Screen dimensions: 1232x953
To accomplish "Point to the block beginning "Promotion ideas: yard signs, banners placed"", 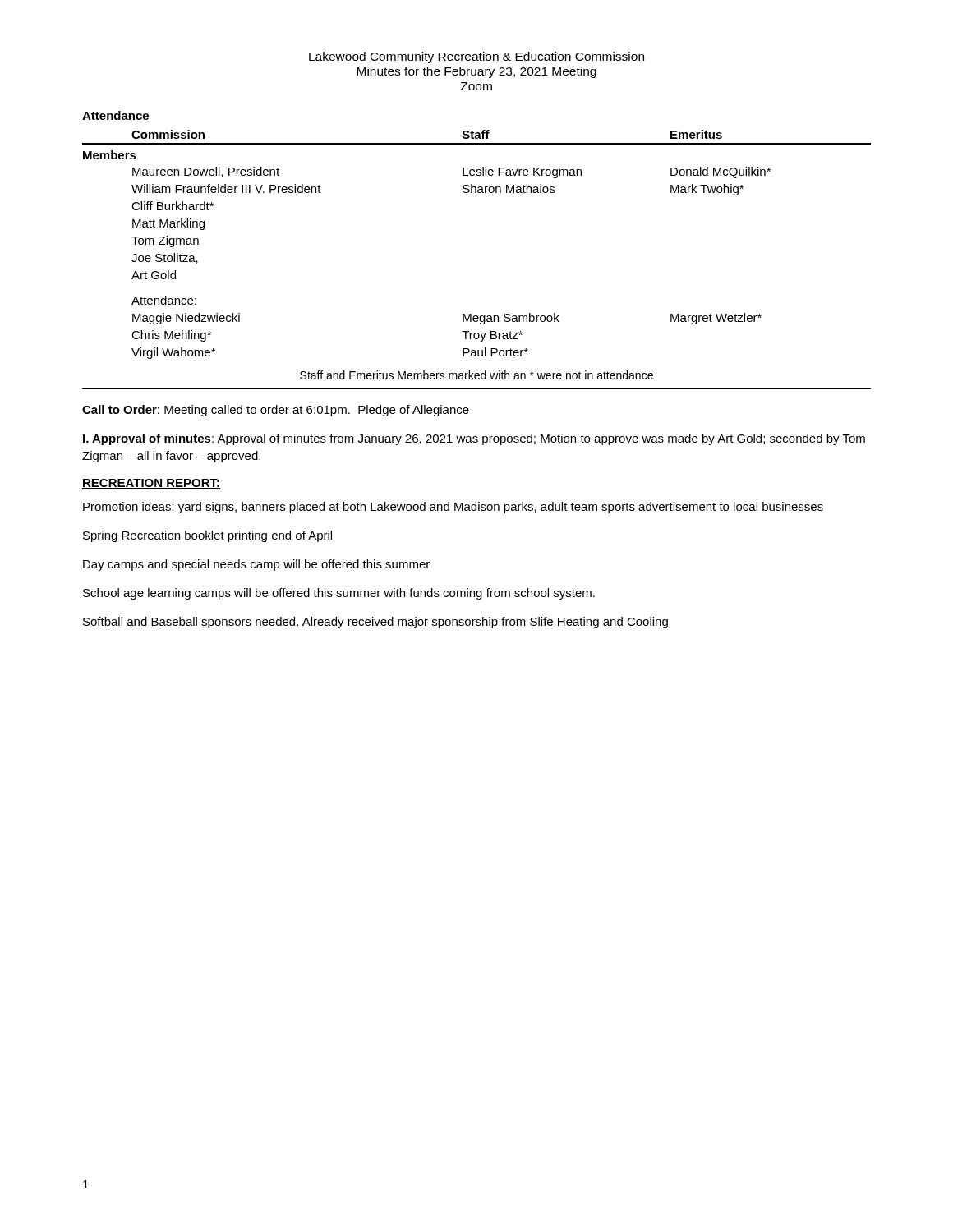I will (453, 506).
